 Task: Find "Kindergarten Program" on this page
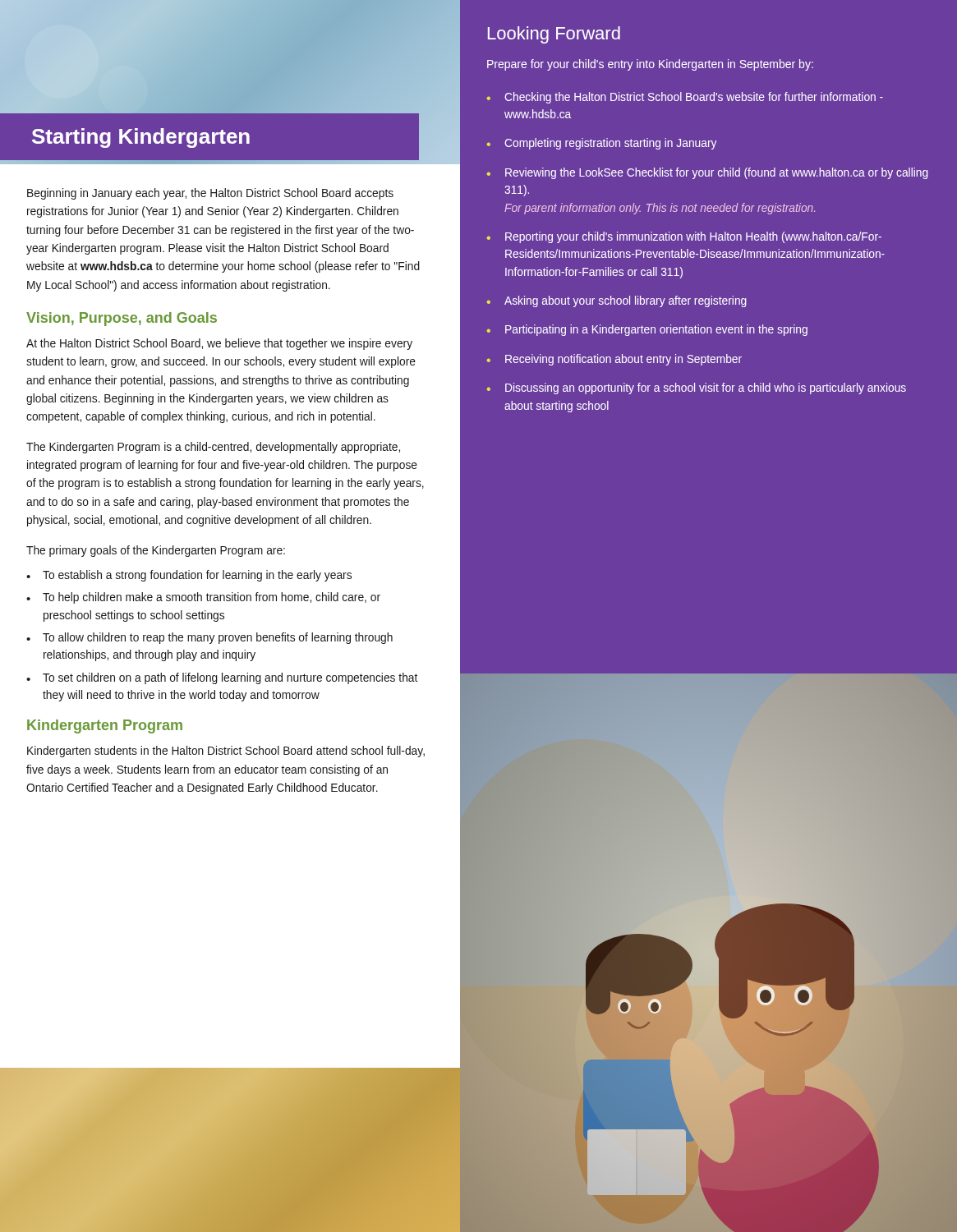[x=105, y=726]
